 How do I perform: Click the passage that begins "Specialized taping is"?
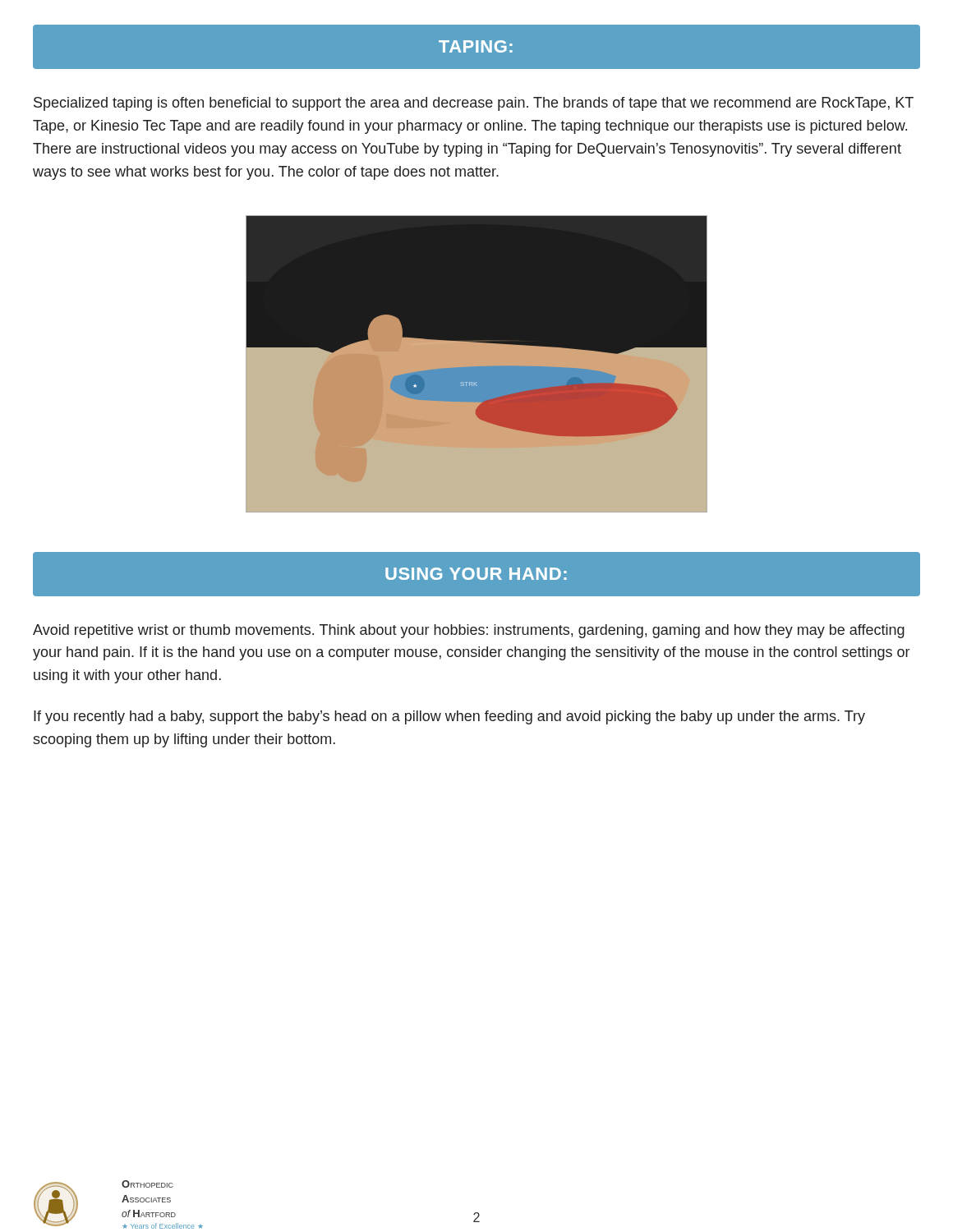pyautogui.click(x=473, y=137)
